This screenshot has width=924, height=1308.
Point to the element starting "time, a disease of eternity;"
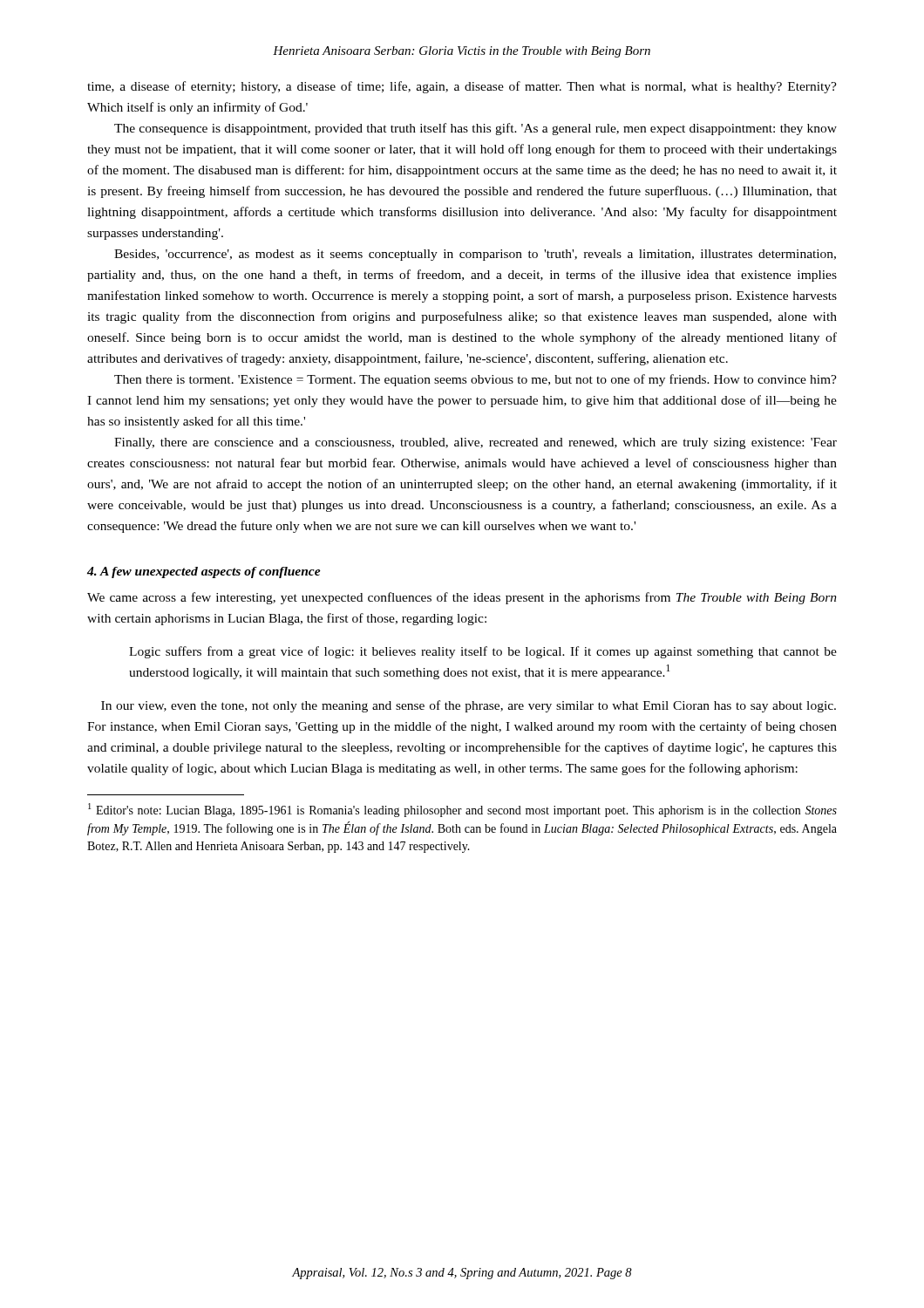click(462, 306)
